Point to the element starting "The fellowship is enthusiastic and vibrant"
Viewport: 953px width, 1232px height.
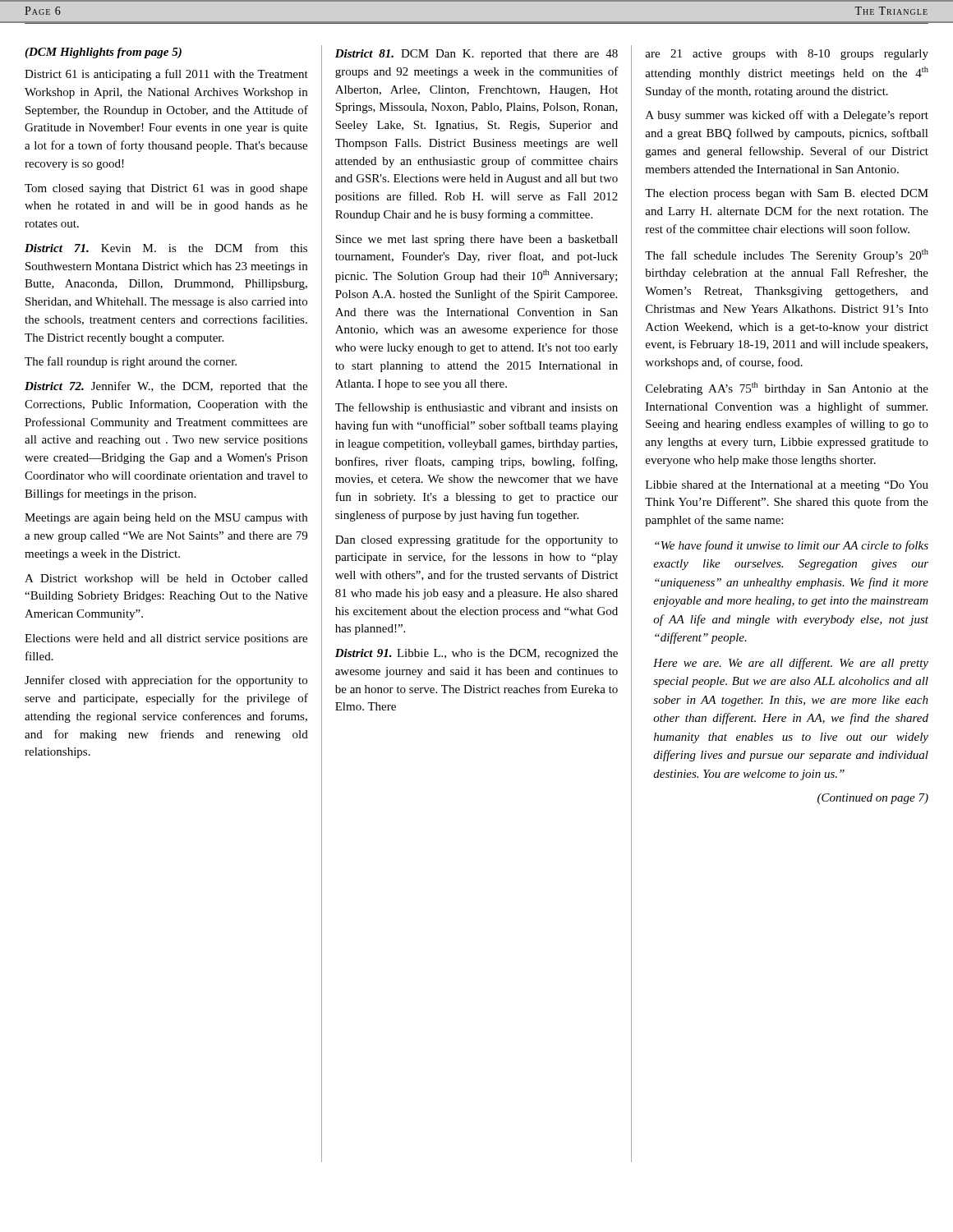(x=476, y=462)
